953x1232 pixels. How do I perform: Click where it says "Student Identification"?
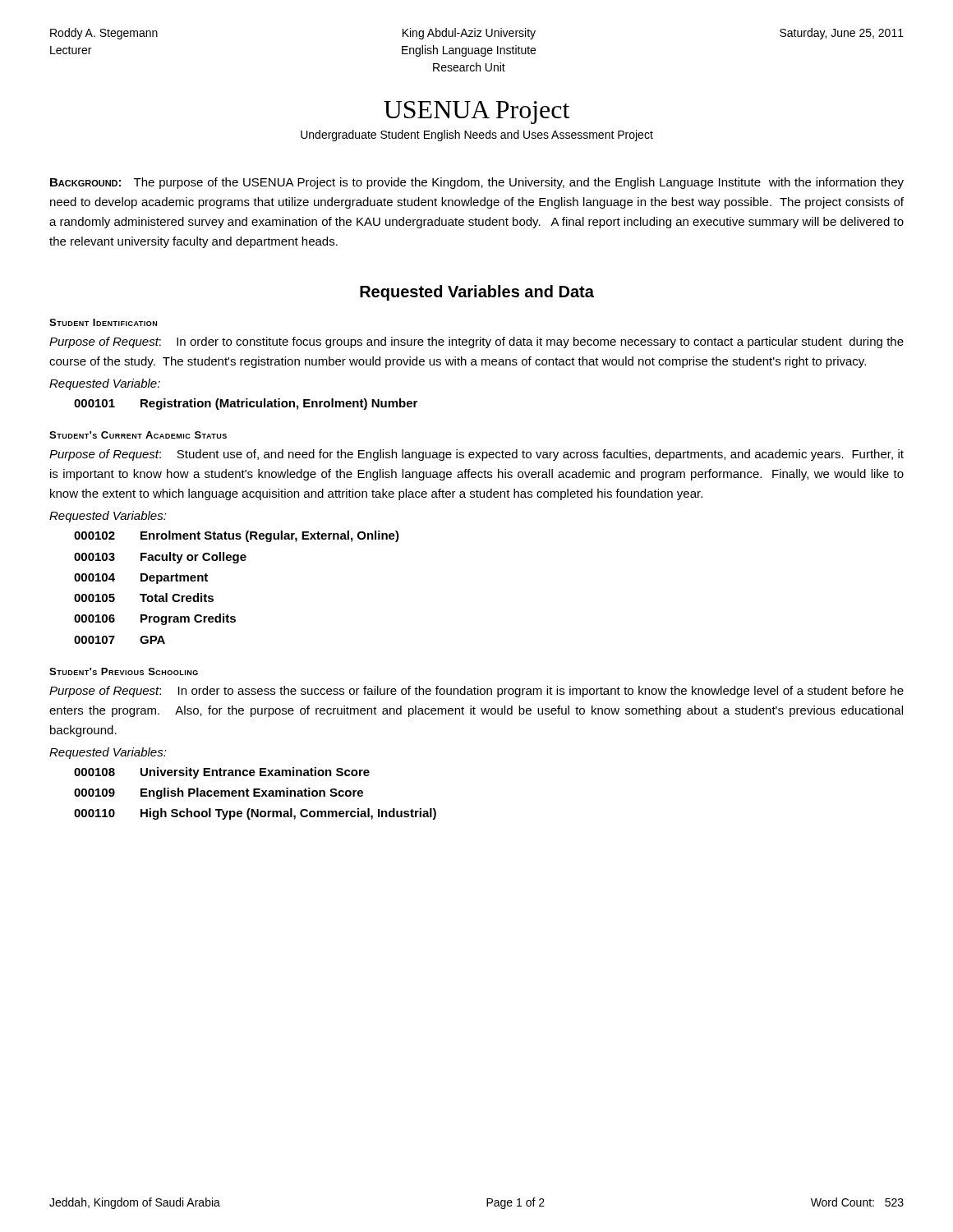pos(104,322)
